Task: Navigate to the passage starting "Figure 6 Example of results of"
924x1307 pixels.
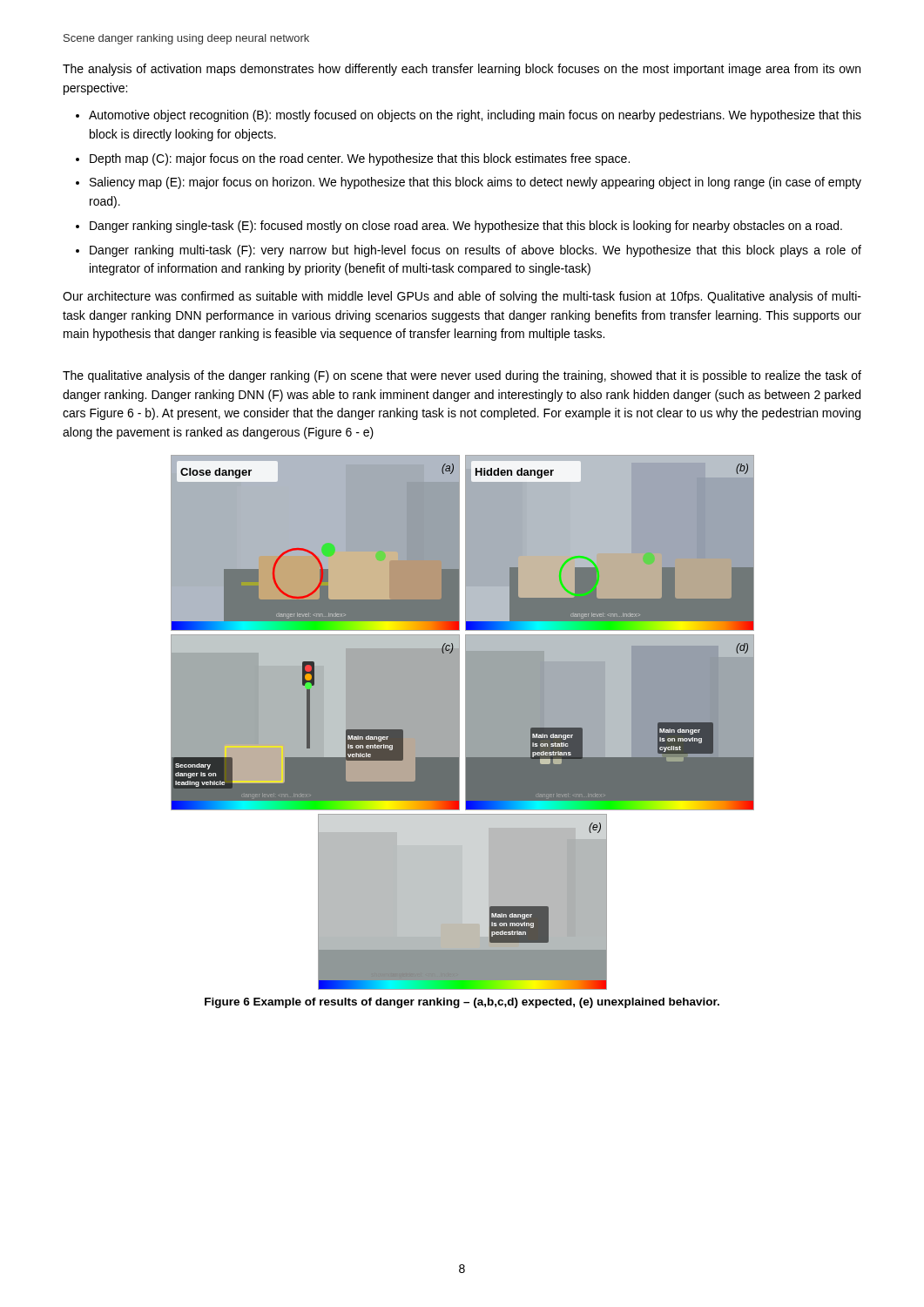Action: coord(462,1001)
